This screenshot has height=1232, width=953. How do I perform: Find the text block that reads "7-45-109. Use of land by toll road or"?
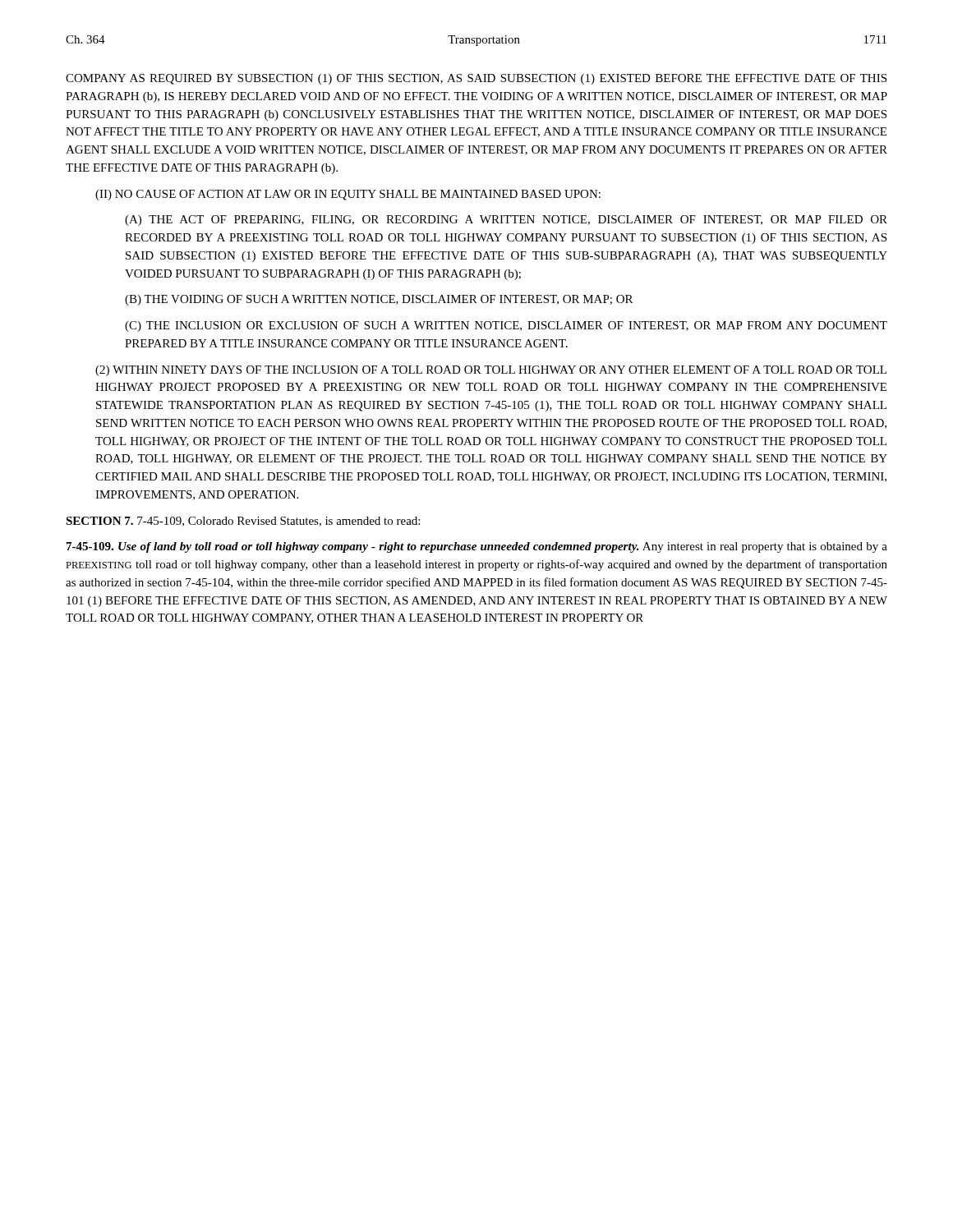[476, 582]
